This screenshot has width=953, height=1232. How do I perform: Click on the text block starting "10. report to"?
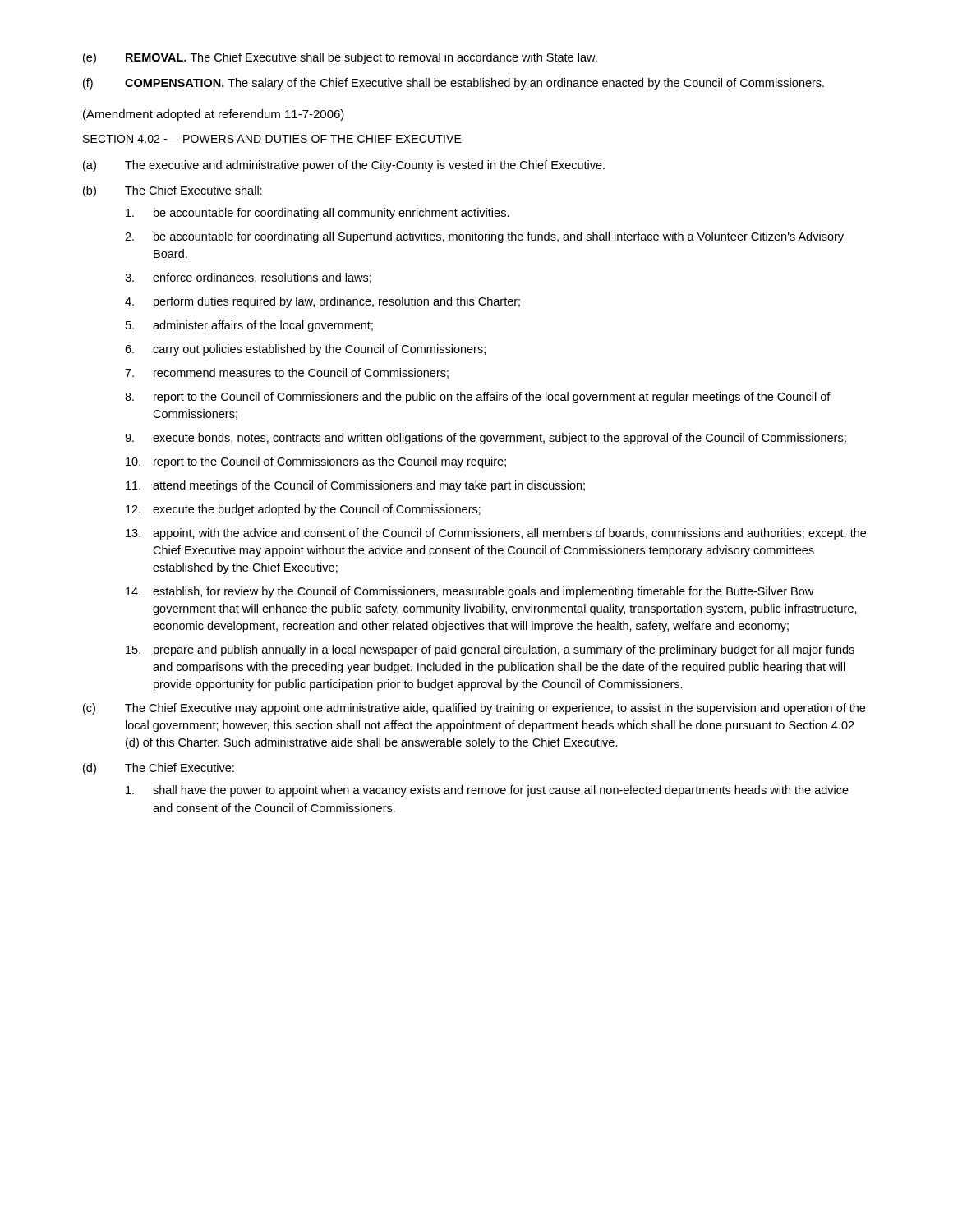pyautogui.click(x=498, y=462)
